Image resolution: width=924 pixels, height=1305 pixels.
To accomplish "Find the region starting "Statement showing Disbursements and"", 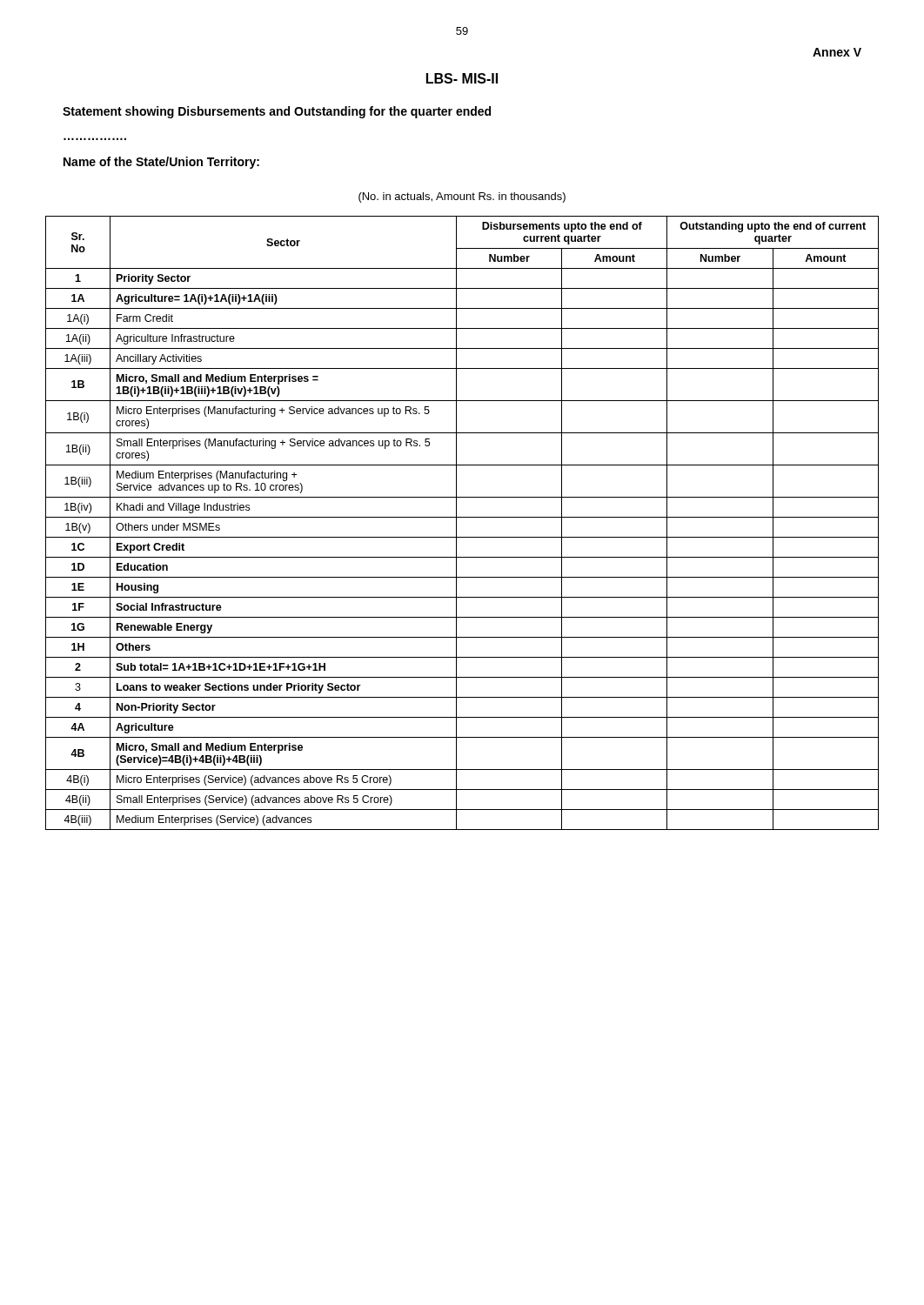I will 277,111.
